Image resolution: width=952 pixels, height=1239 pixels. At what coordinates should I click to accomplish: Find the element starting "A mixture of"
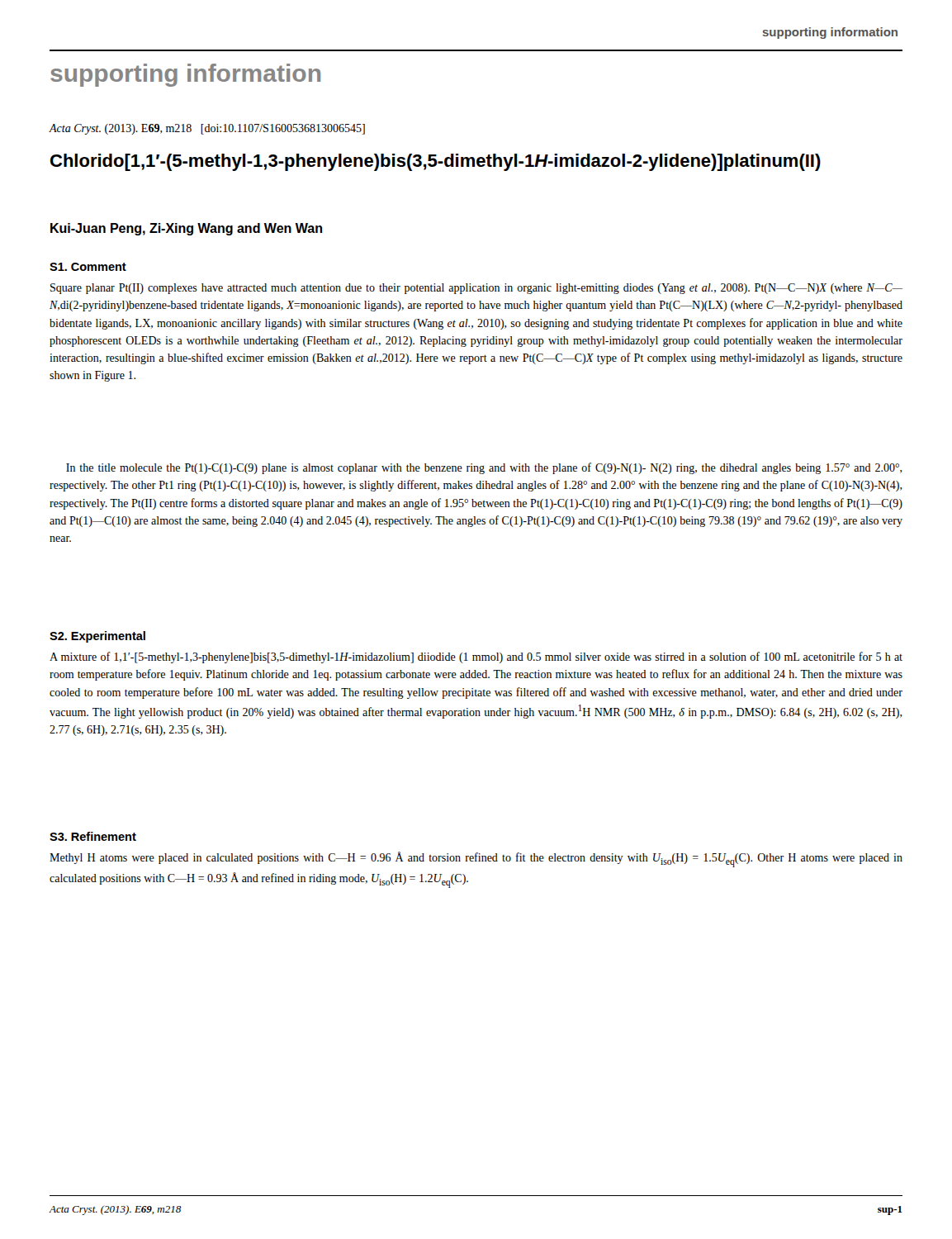click(x=476, y=693)
